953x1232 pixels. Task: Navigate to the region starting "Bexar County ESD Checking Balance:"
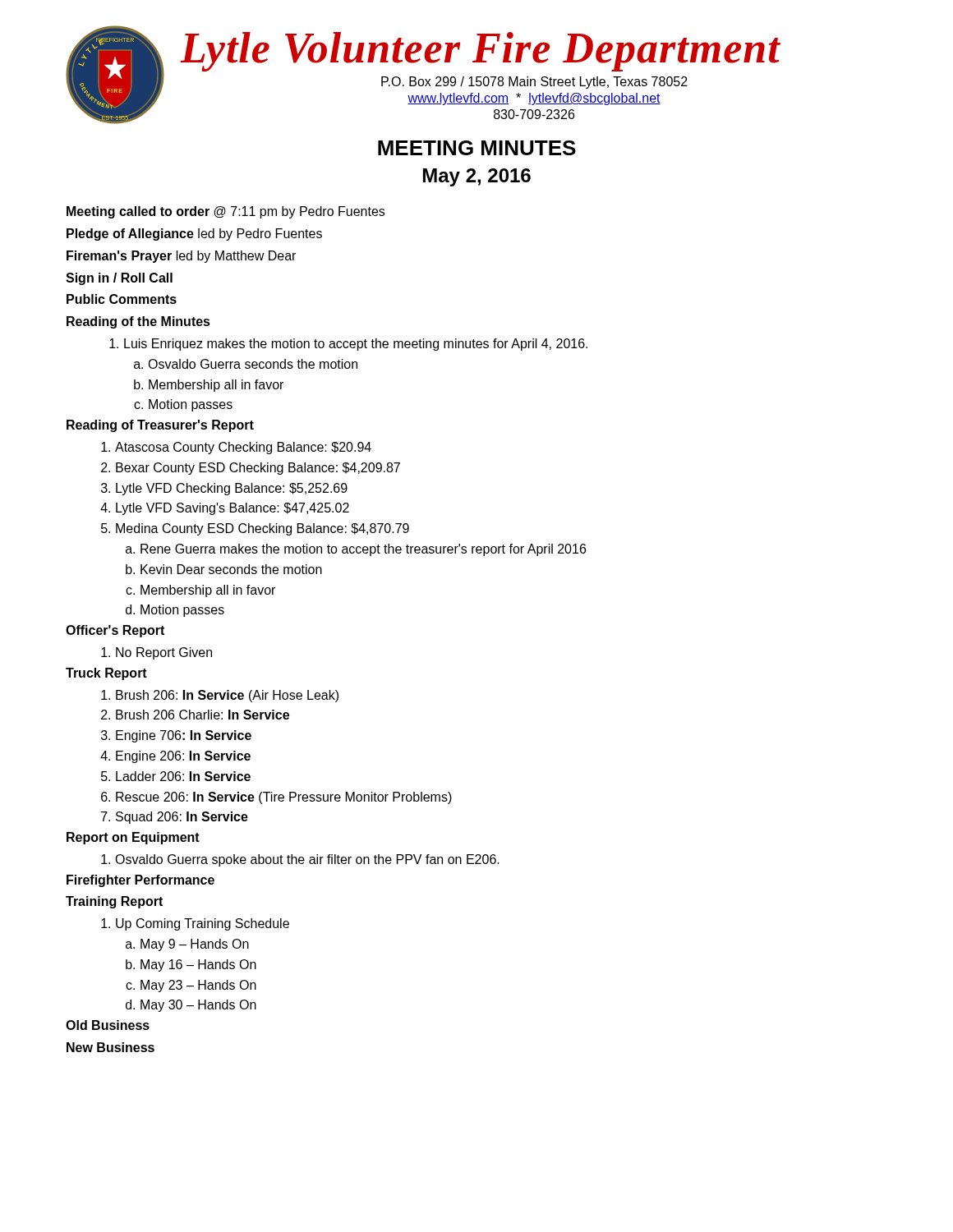258,468
